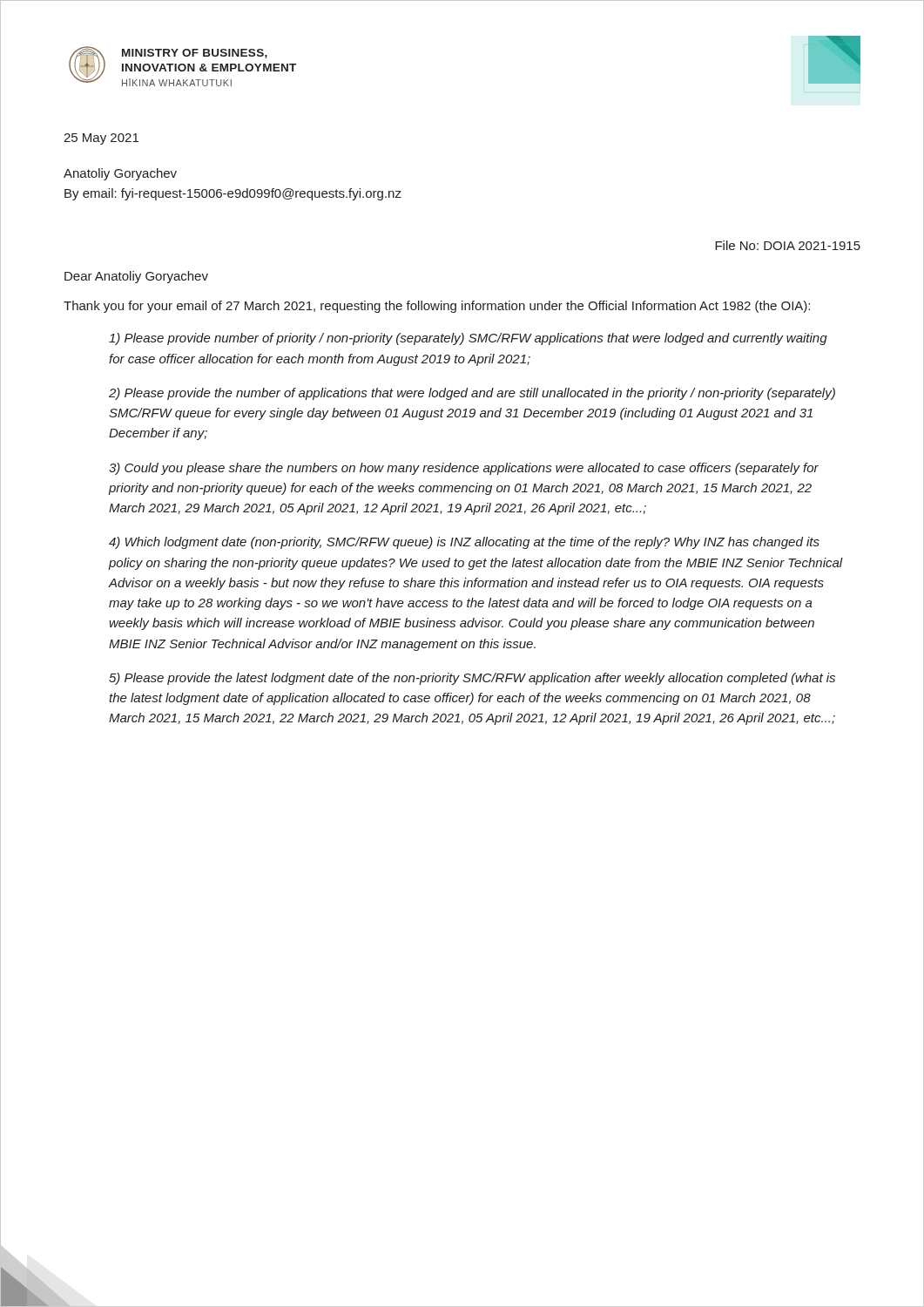Locate the block of text that opens with "2) Please provide"
The height and width of the screenshot is (1307, 924).
click(476, 413)
